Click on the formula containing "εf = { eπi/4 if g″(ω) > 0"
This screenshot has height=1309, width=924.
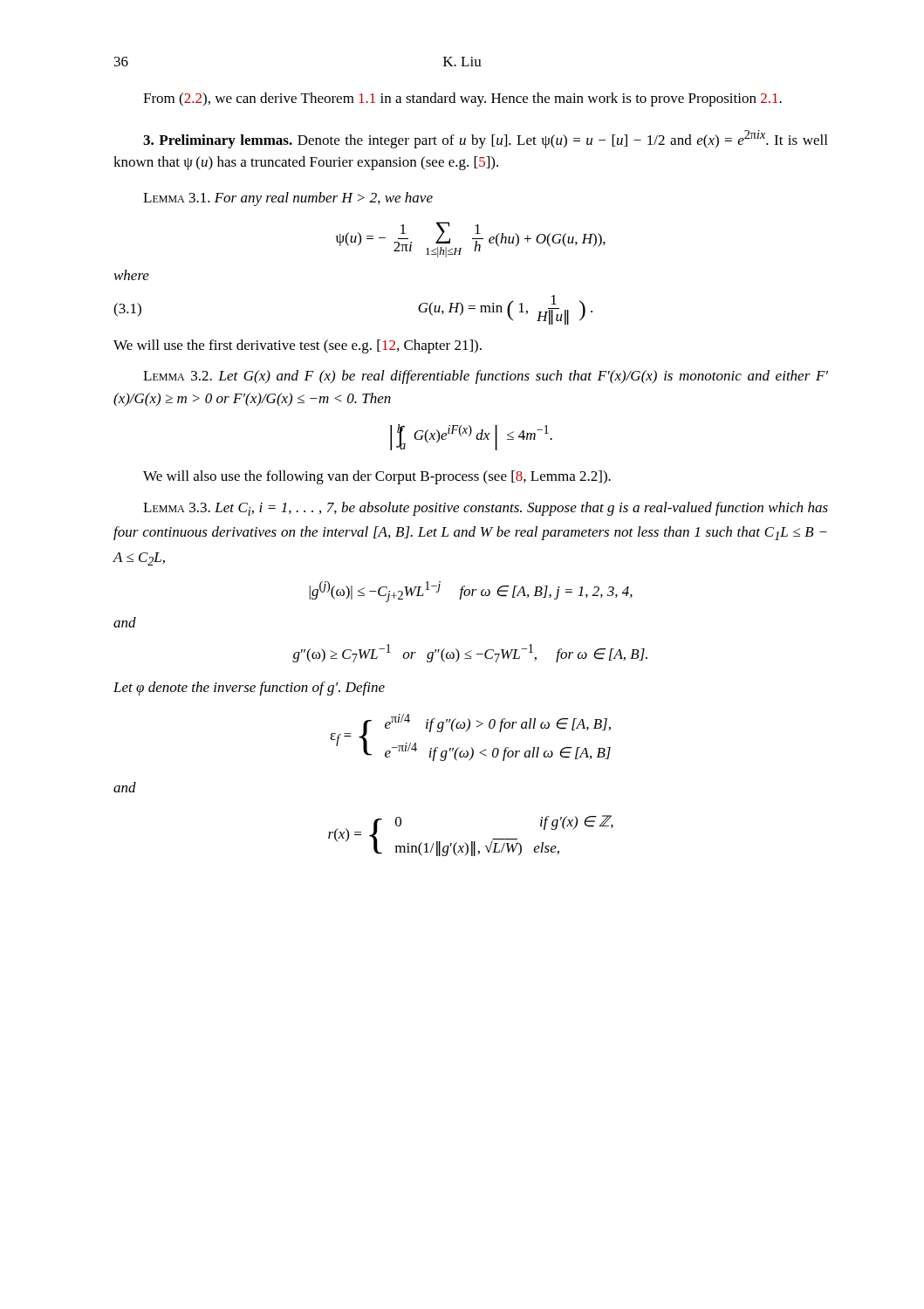(471, 737)
